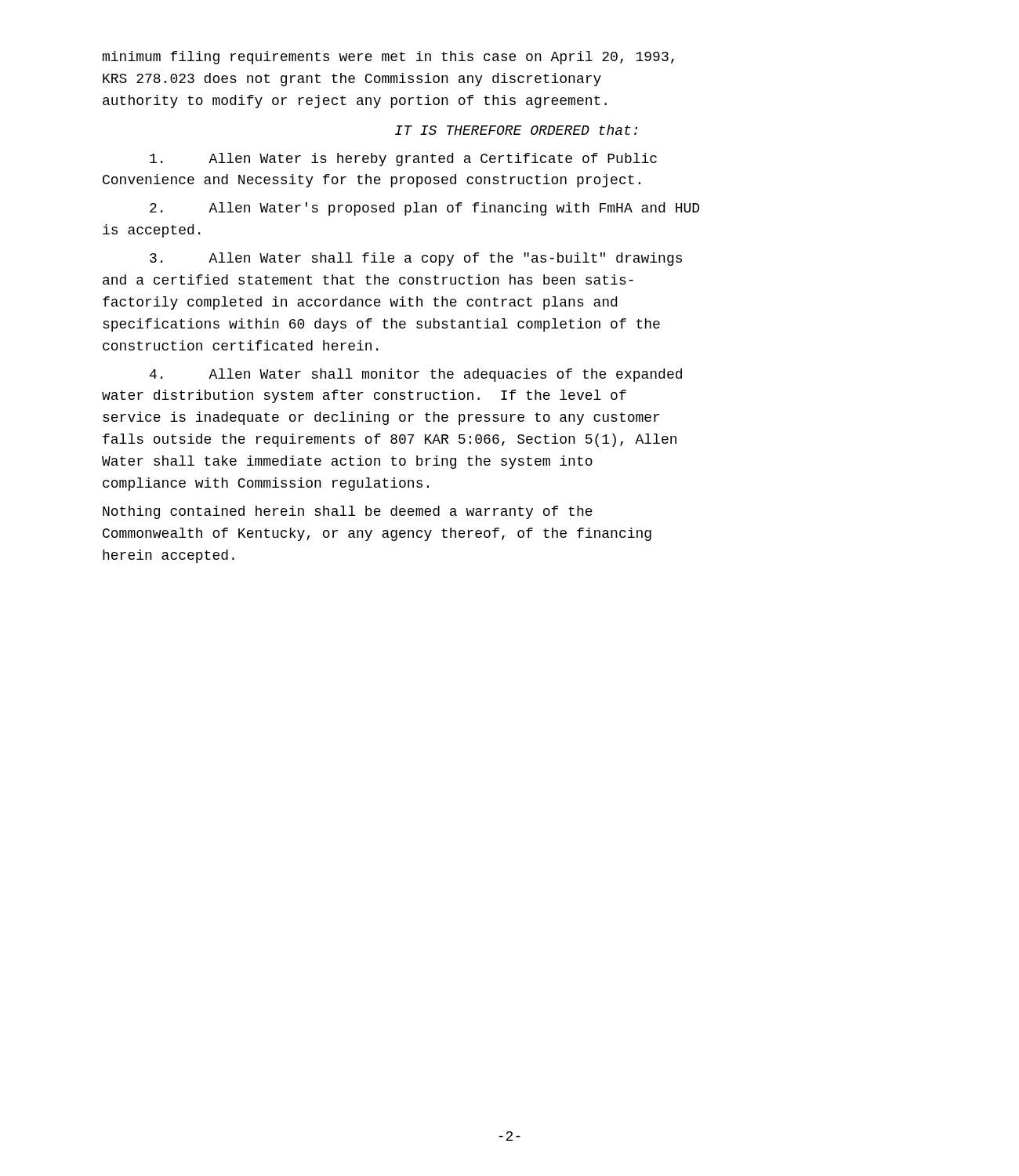The height and width of the screenshot is (1176, 1019).
Task: Where is the passage that starts "3. Allen Water shall file a"?
Action: click(393, 301)
